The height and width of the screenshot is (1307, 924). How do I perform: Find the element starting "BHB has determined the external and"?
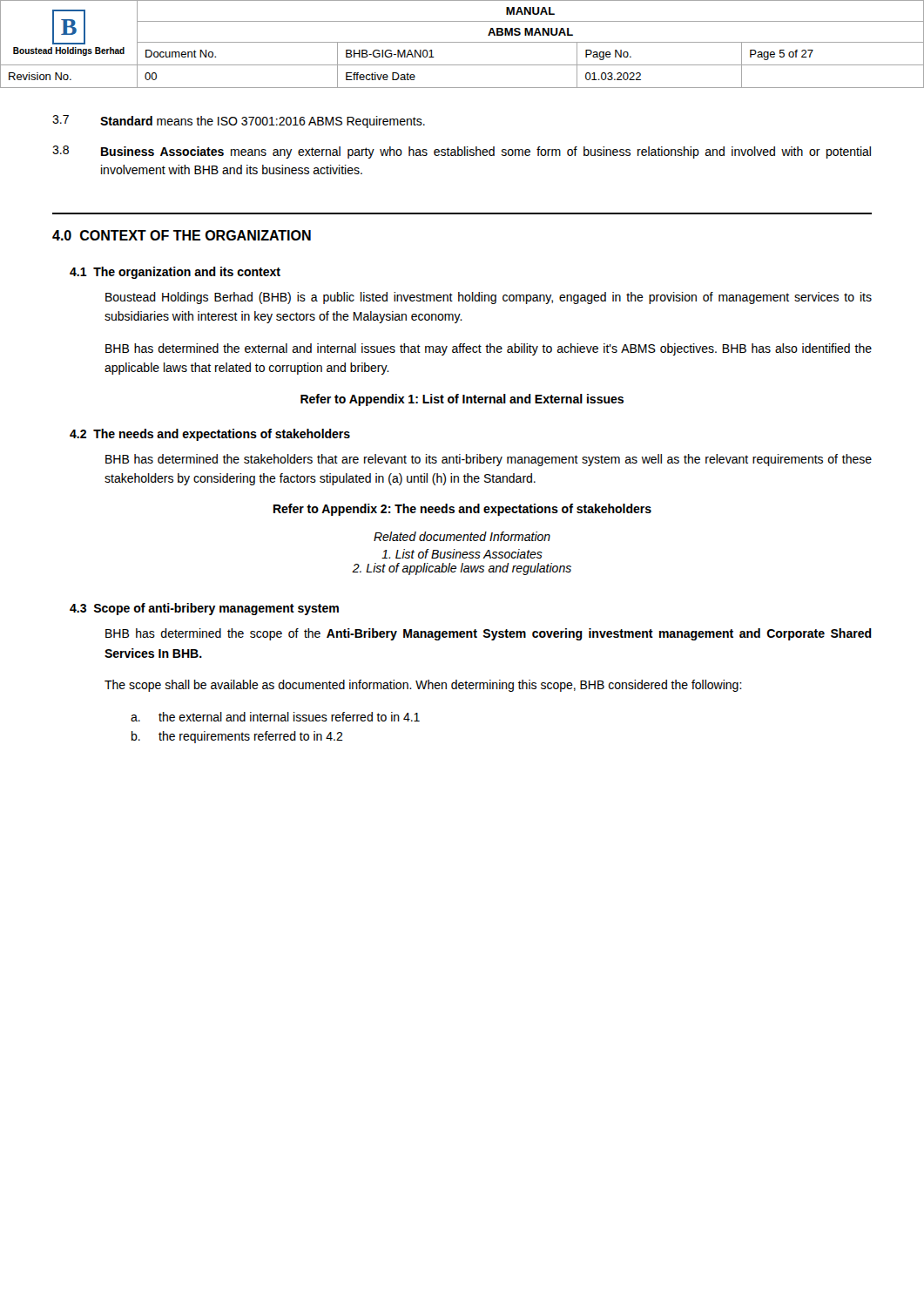pyautogui.click(x=488, y=358)
